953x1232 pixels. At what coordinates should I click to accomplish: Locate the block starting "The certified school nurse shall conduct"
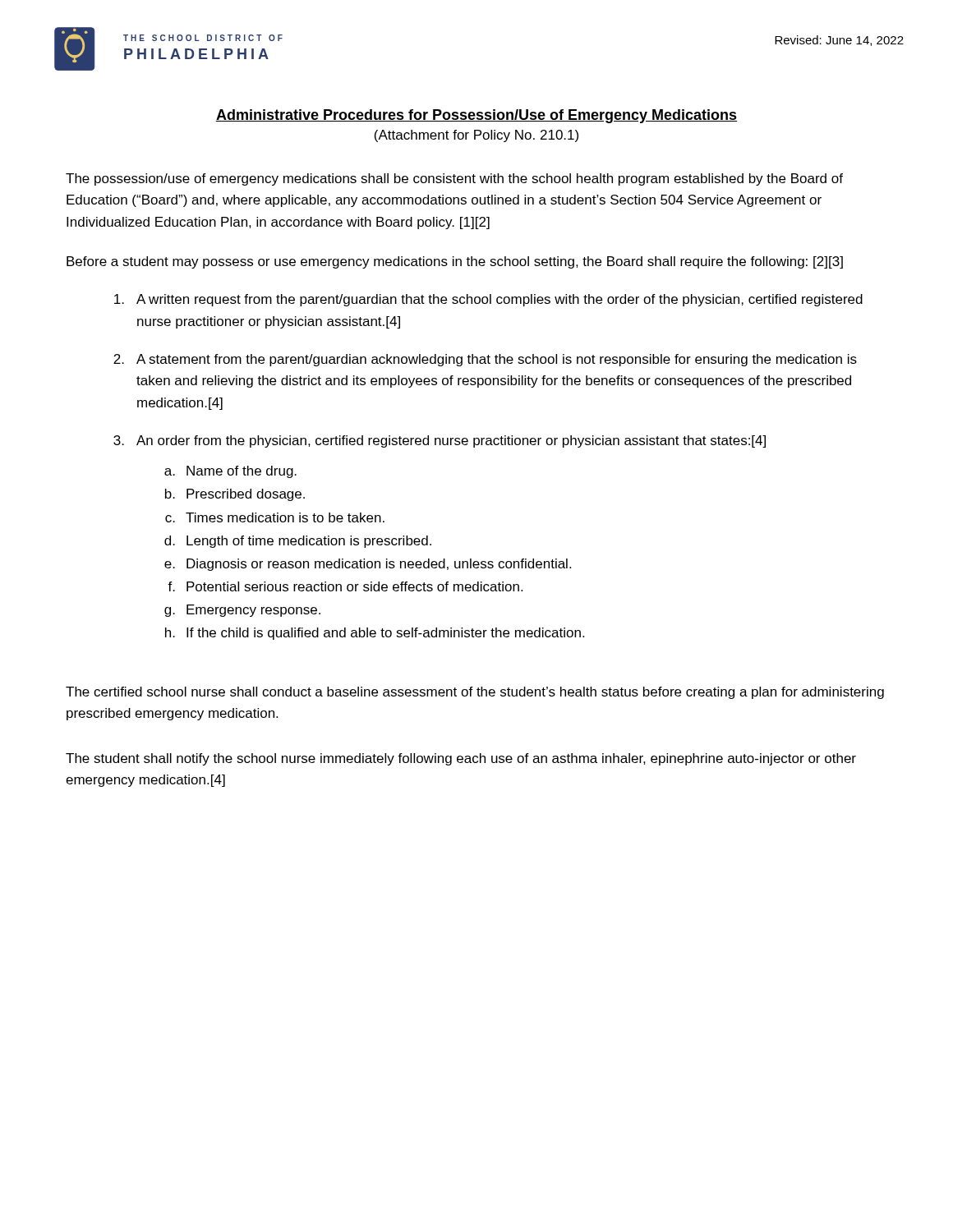pos(475,703)
